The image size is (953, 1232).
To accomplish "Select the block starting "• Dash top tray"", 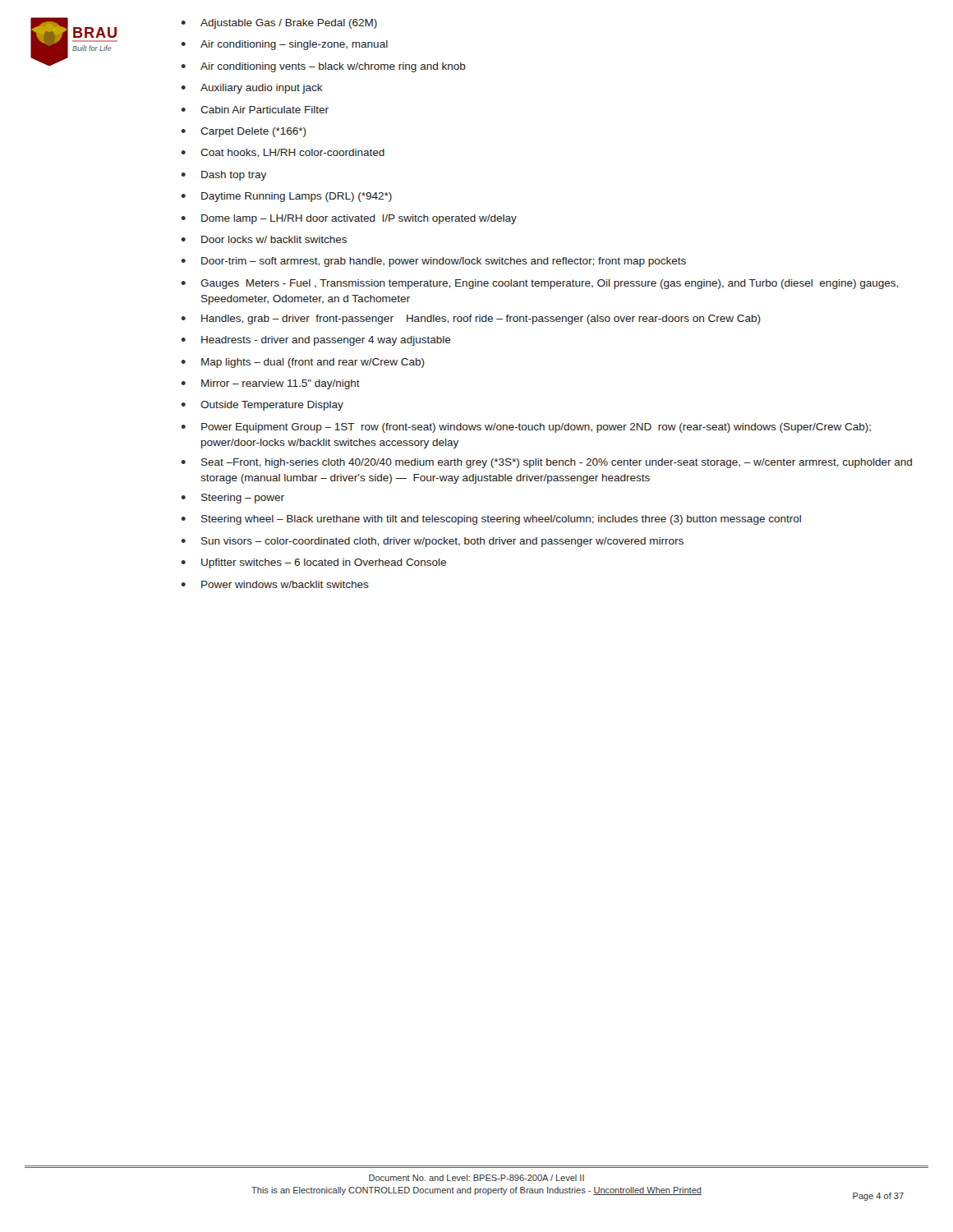I will (223, 176).
